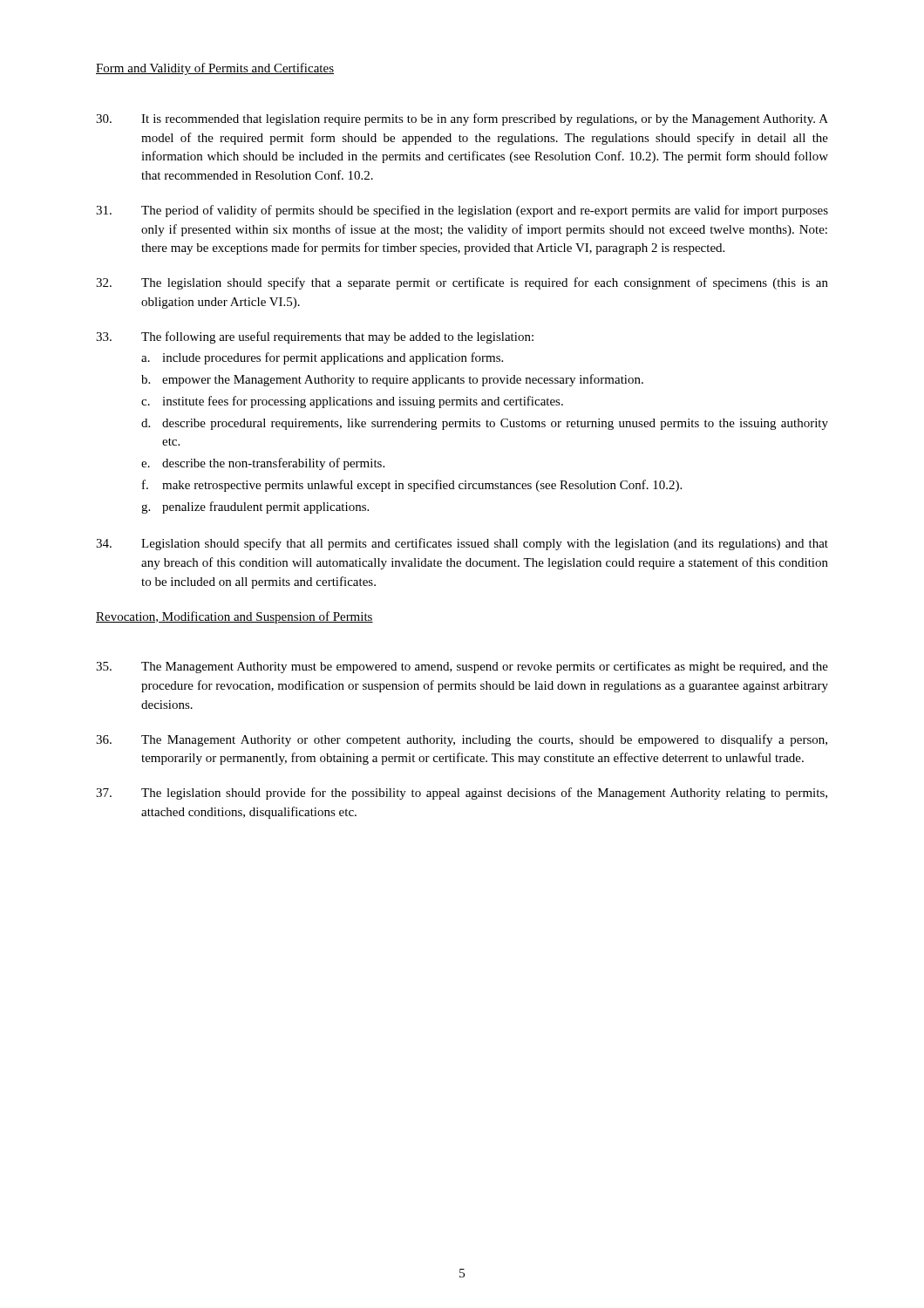Viewport: 924px width, 1308px height.
Task: Click the passage that begins "31. The period"
Action: point(462,230)
